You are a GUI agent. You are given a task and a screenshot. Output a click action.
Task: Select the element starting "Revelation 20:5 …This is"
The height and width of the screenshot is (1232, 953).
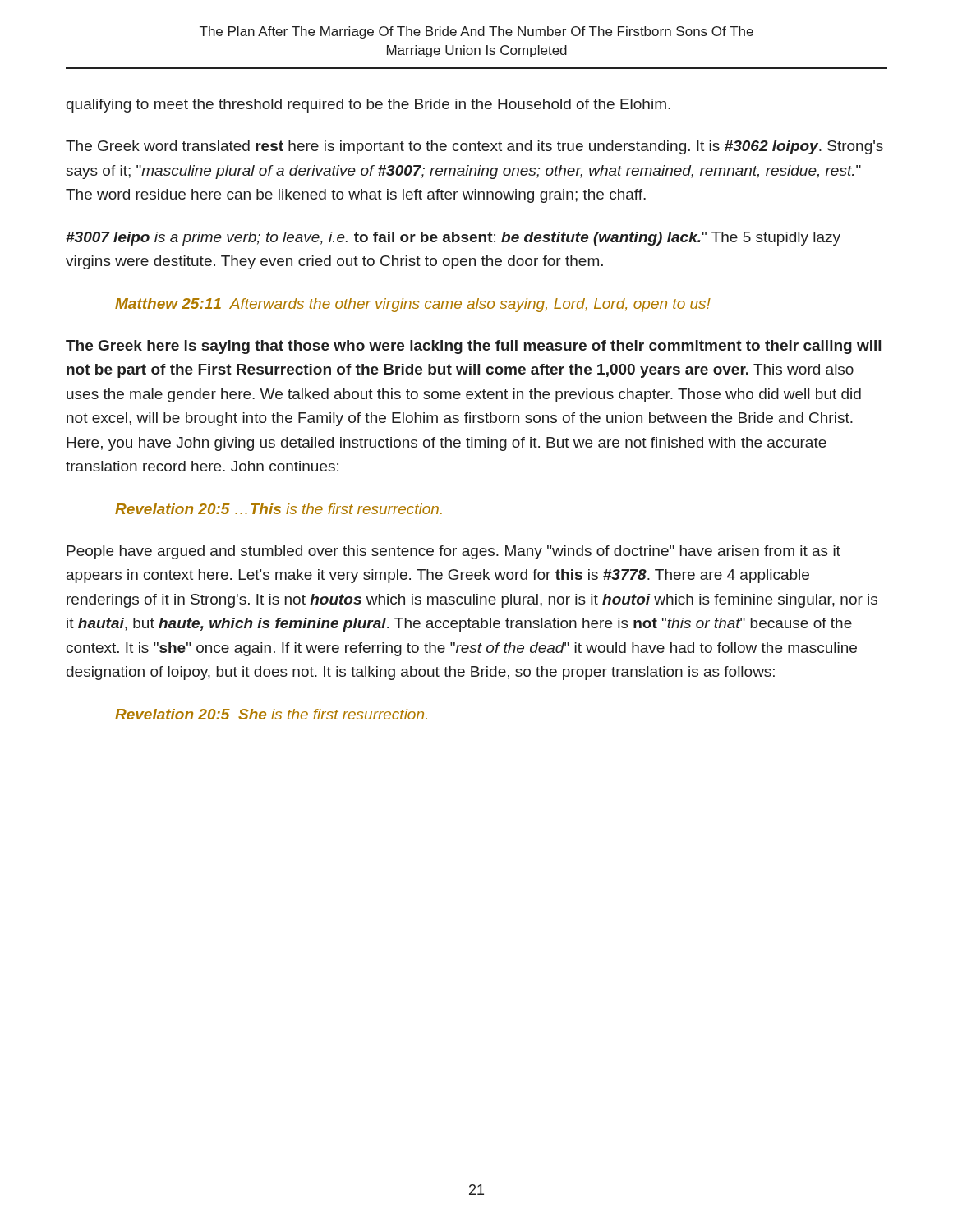point(279,508)
